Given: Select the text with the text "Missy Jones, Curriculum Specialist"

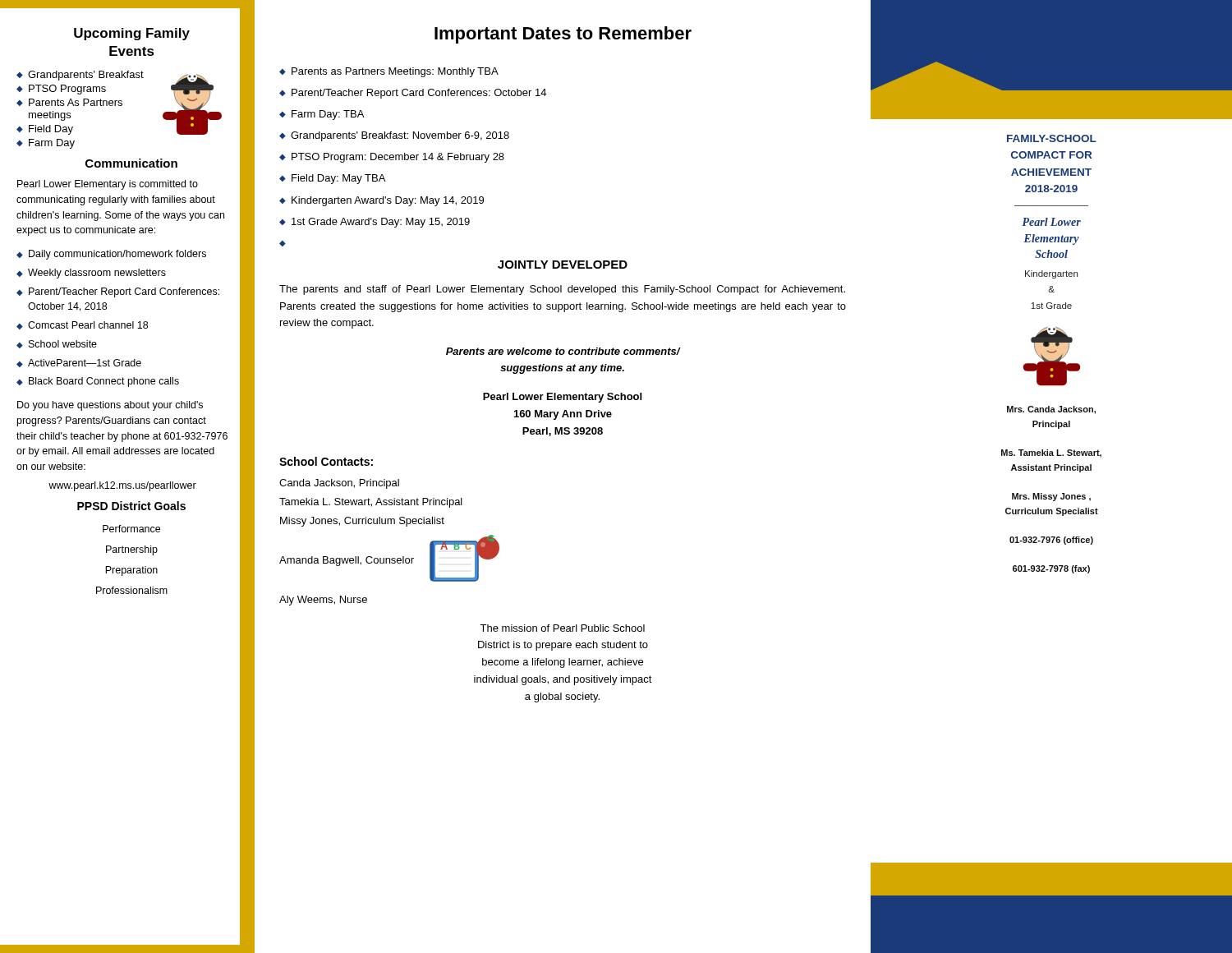Looking at the screenshot, I should [x=362, y=520].
